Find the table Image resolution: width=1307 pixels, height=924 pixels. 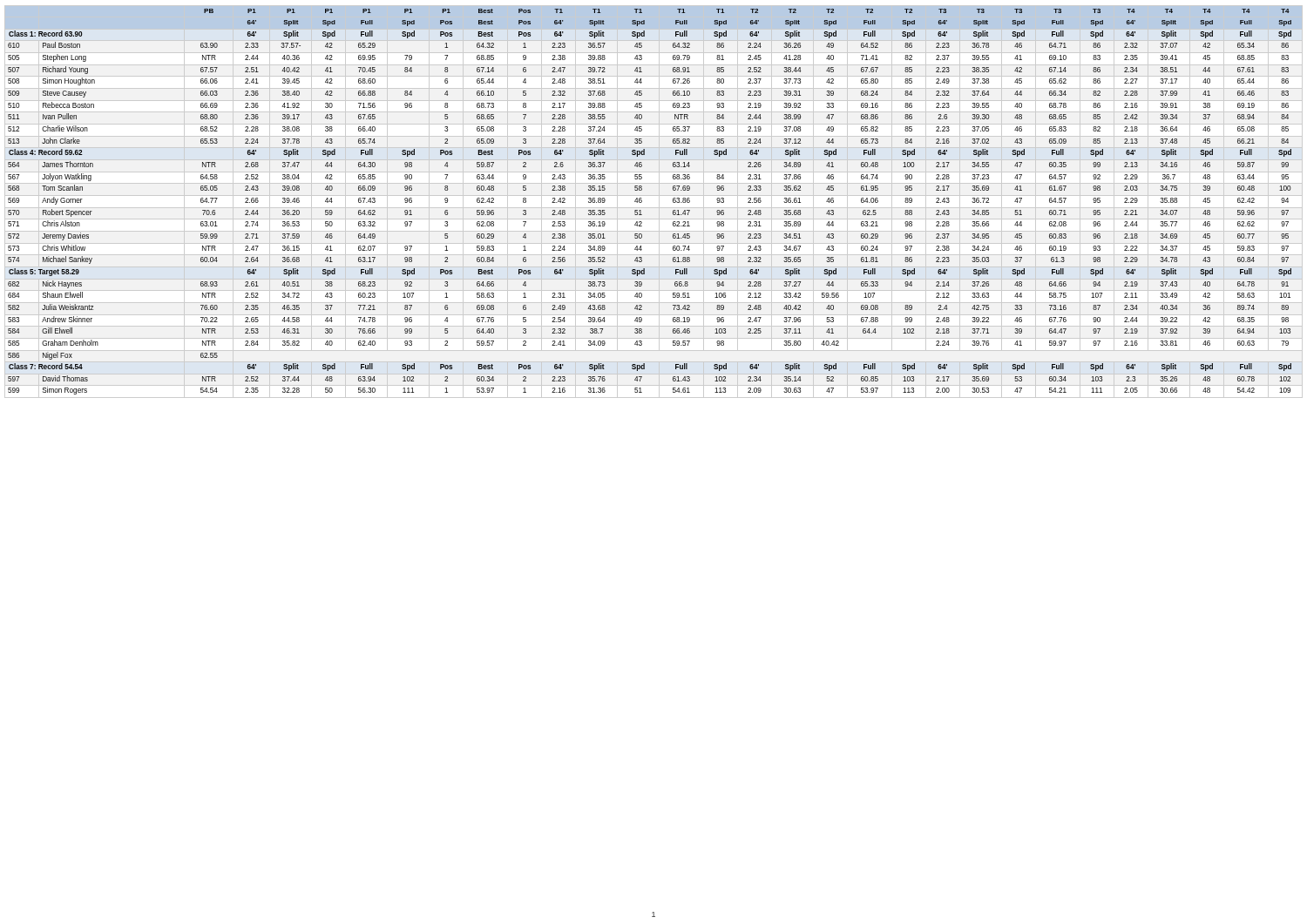pos(654,202)
